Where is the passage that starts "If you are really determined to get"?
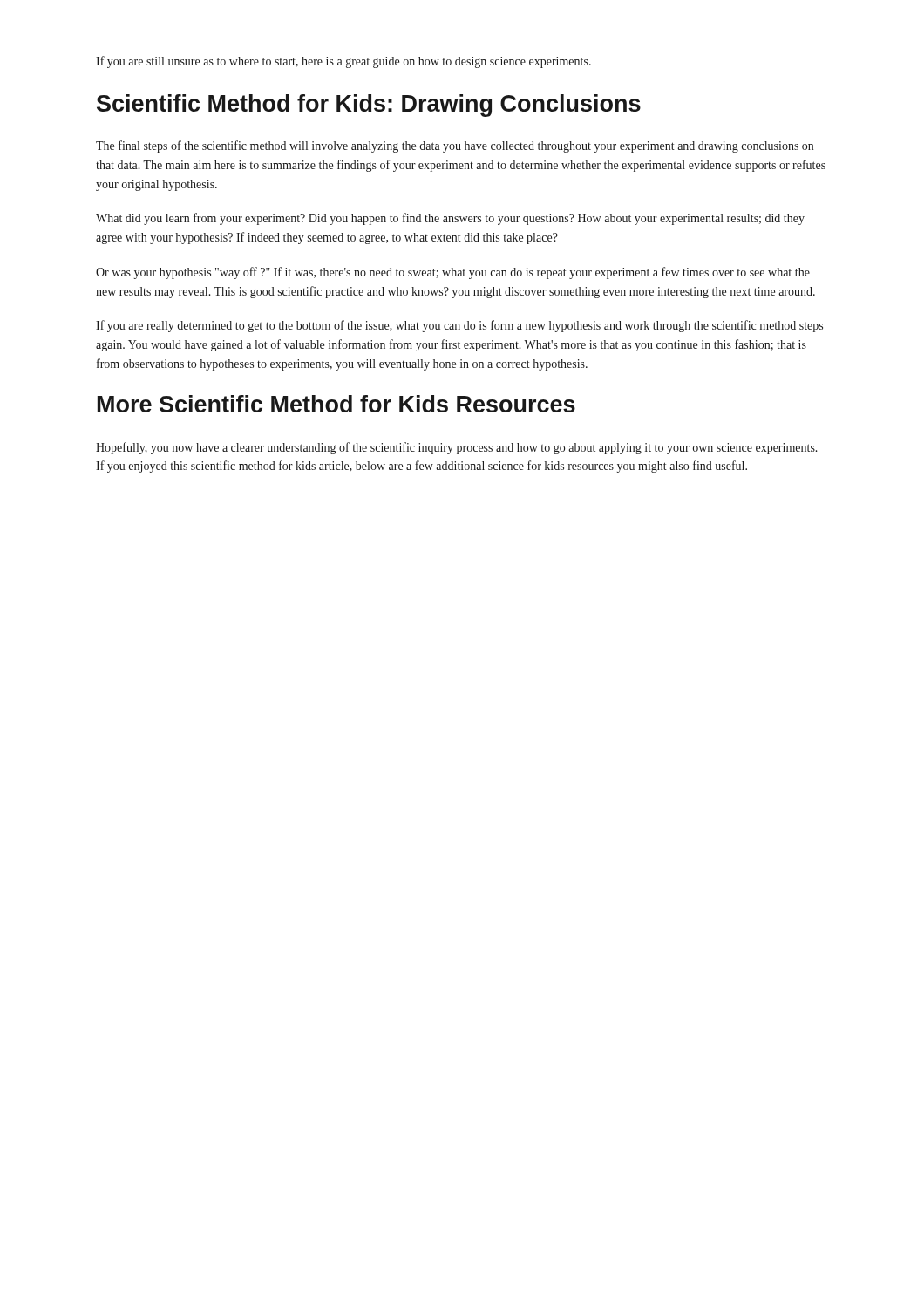924x1308 pixels. click(x=460, y=345)
